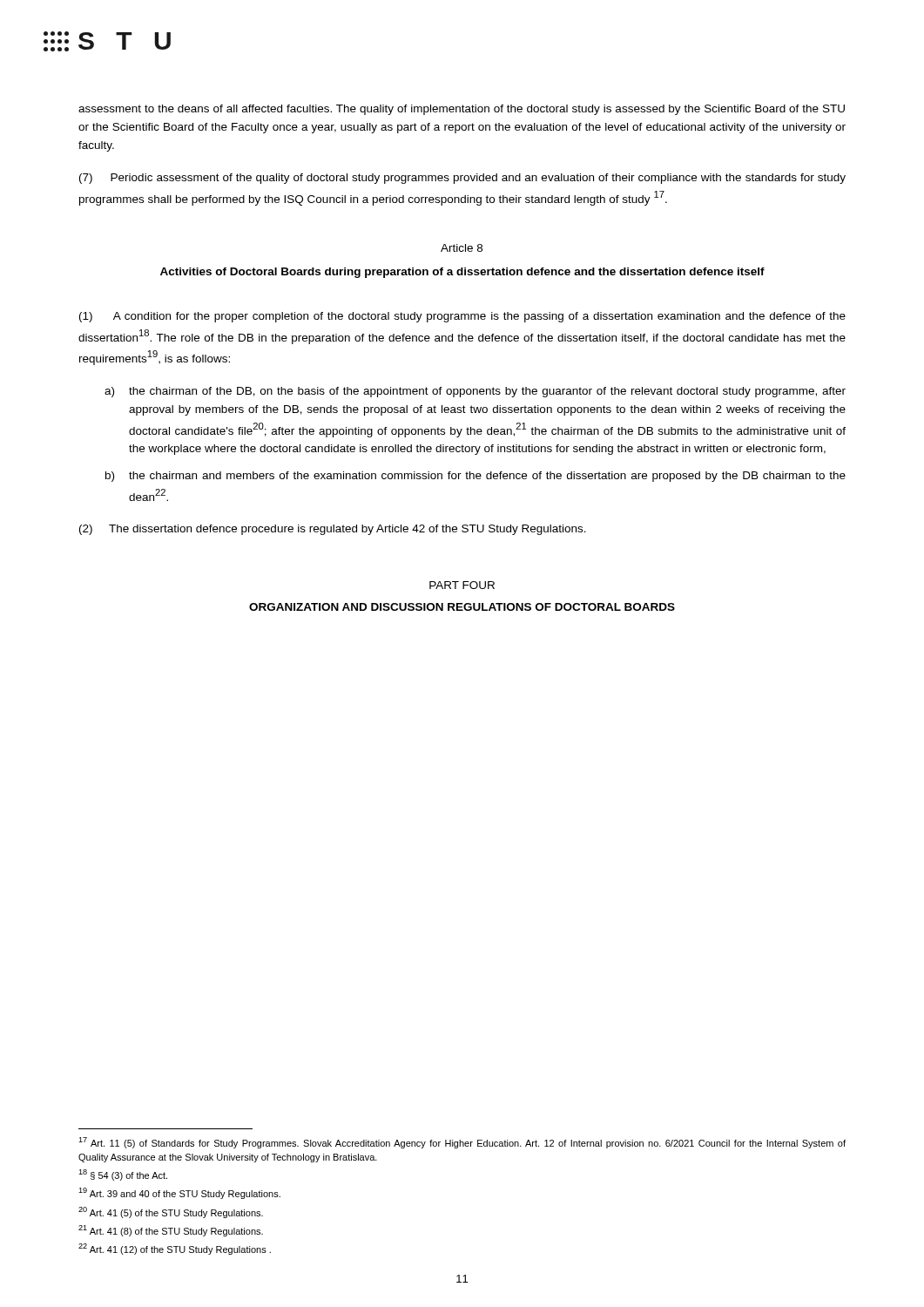
Task: Click on the logo
Action: click(111, 41)
